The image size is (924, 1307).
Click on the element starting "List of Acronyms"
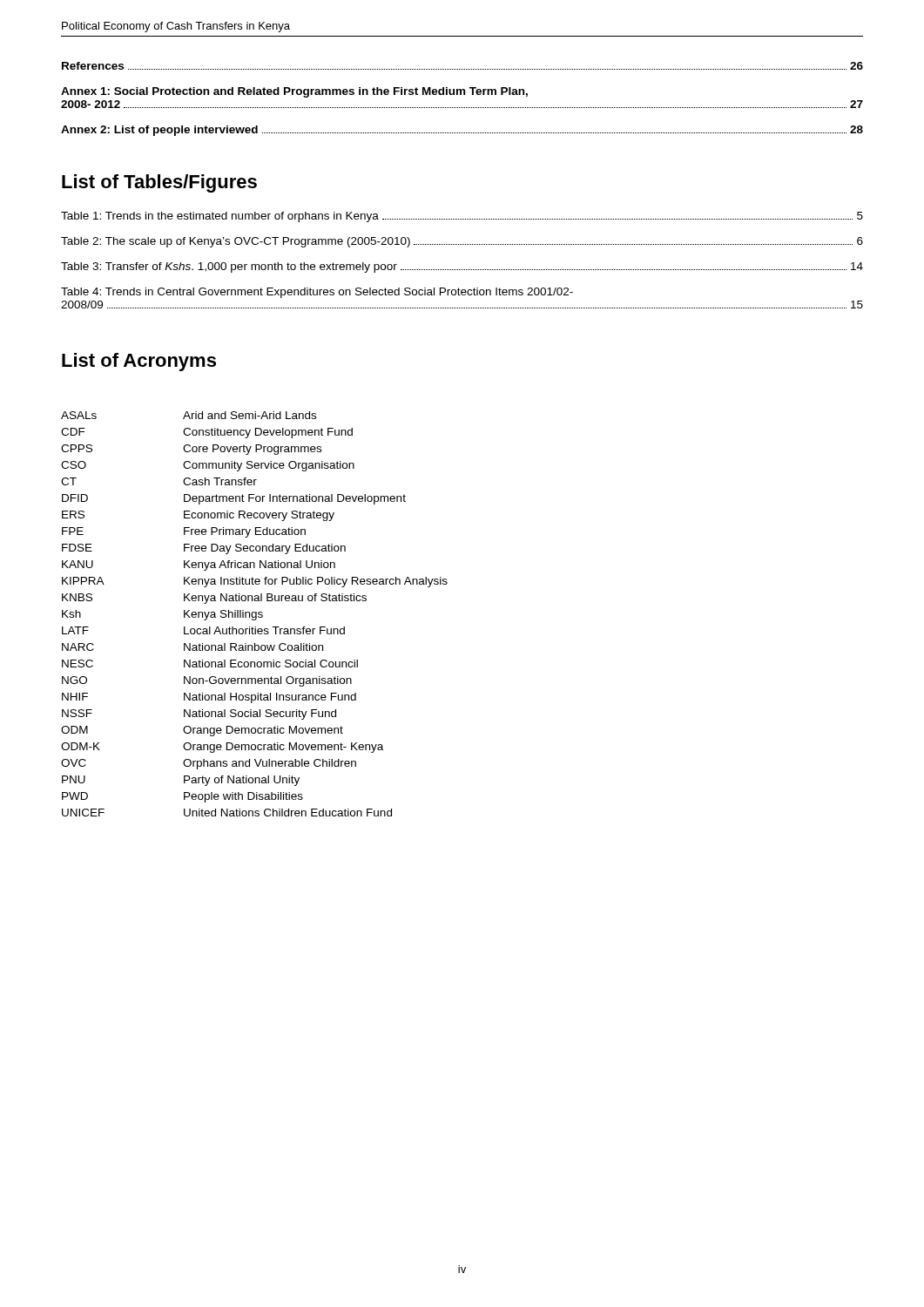[139, 360]
